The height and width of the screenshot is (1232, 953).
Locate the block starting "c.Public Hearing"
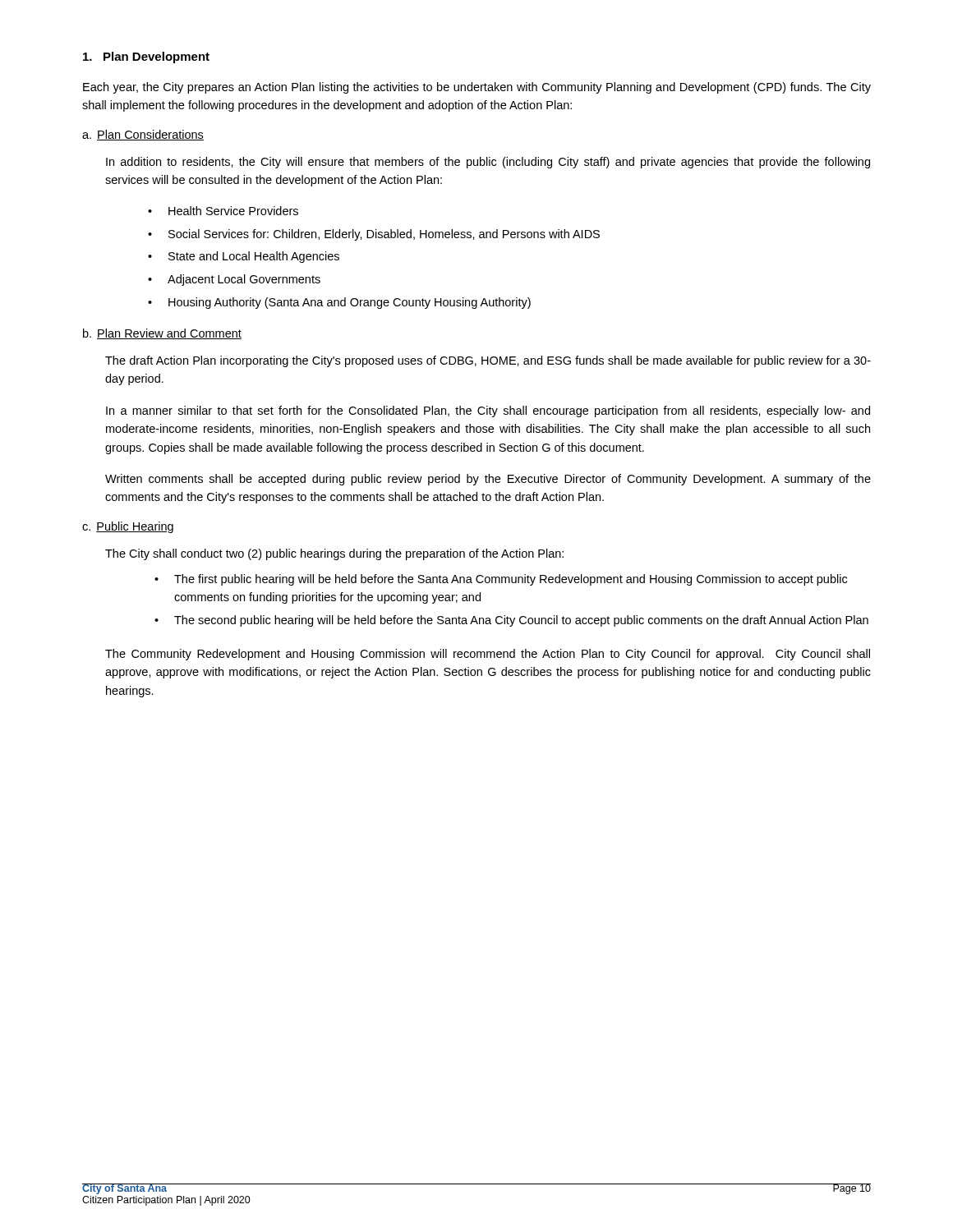128,526
